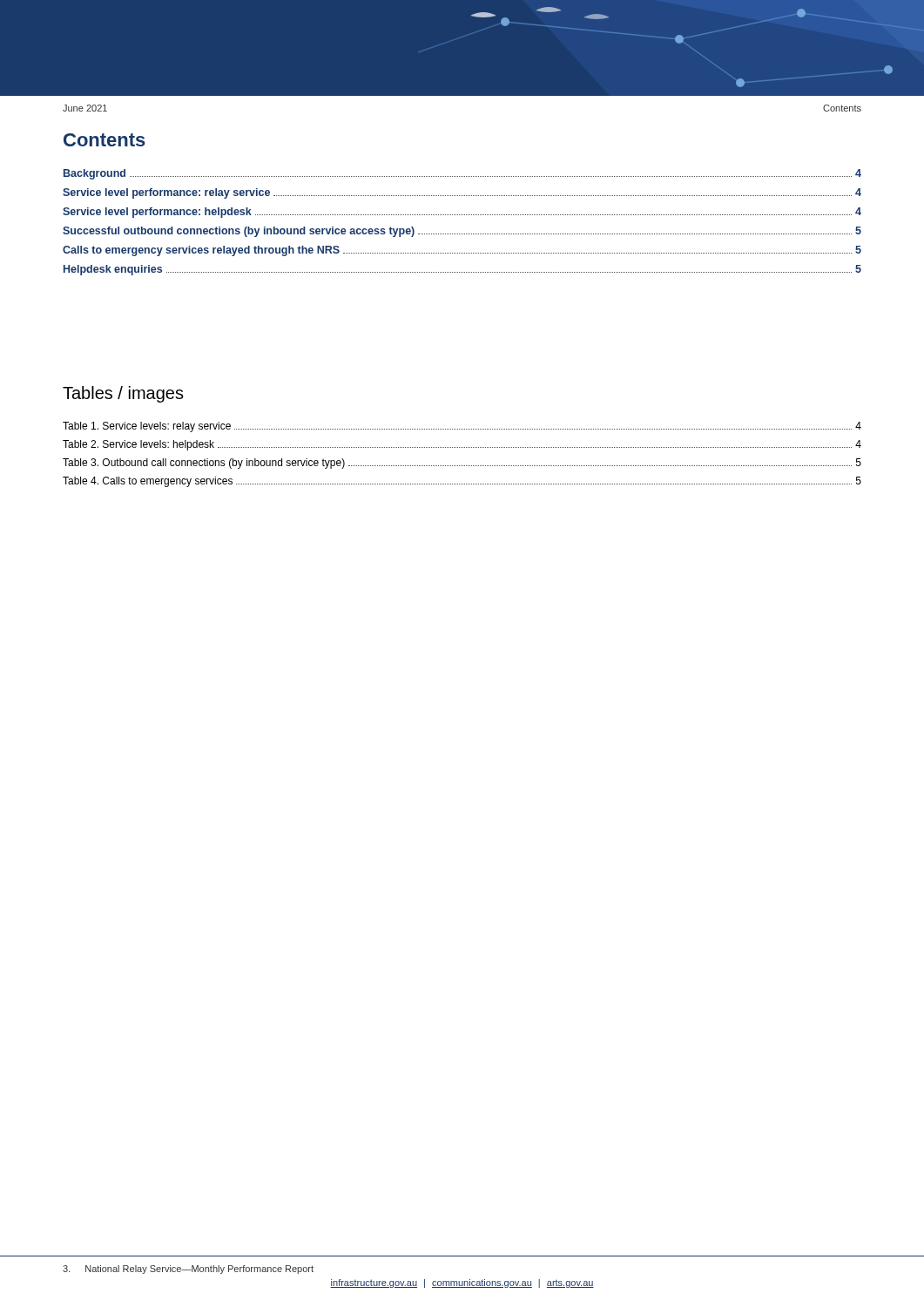Locate the block starting "Table 2. Service"
The width and height of the screenshot is (924, 1307).
click(x=462, y=444)
